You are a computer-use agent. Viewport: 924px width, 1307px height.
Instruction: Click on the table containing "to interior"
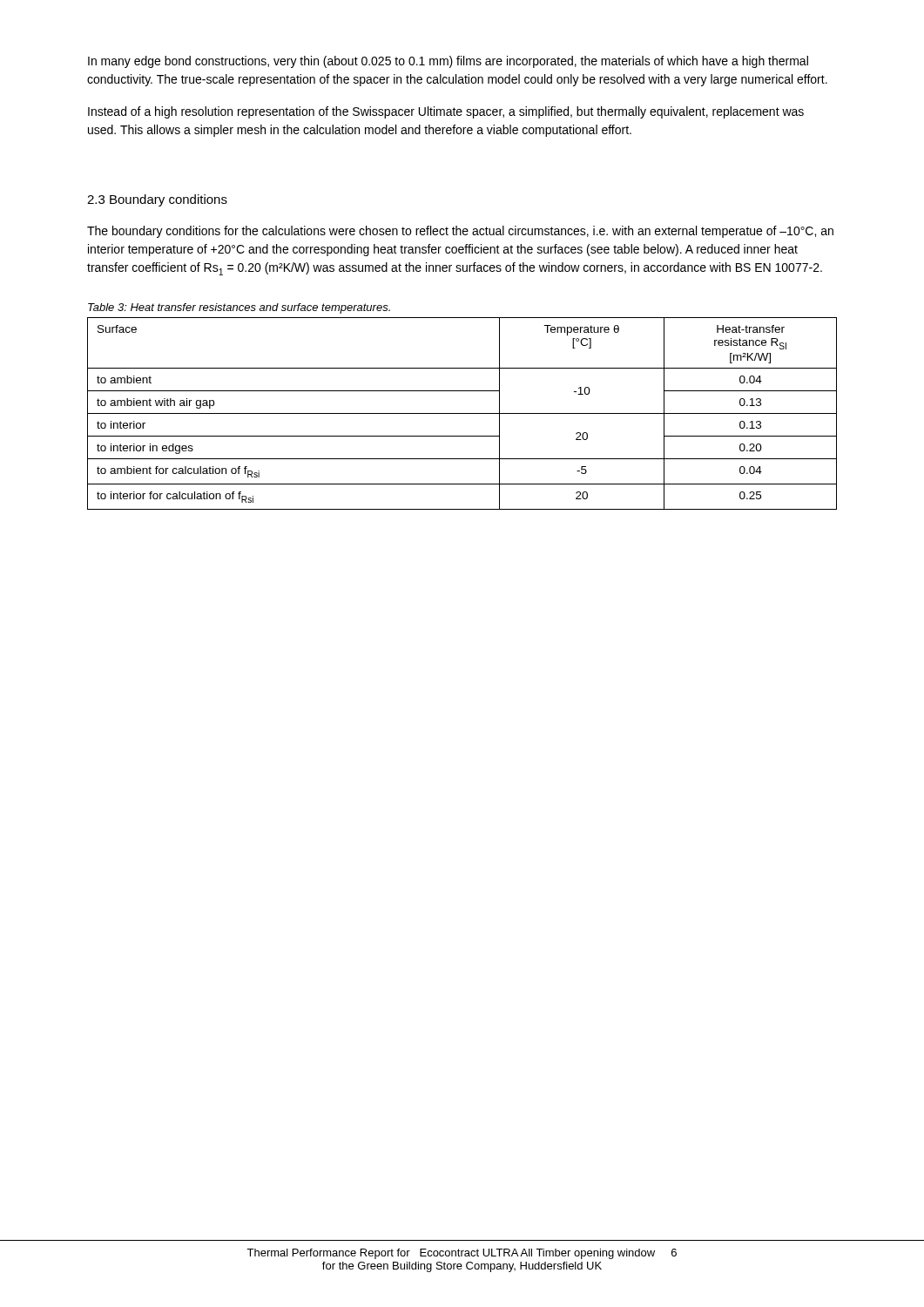coord(462,413)
